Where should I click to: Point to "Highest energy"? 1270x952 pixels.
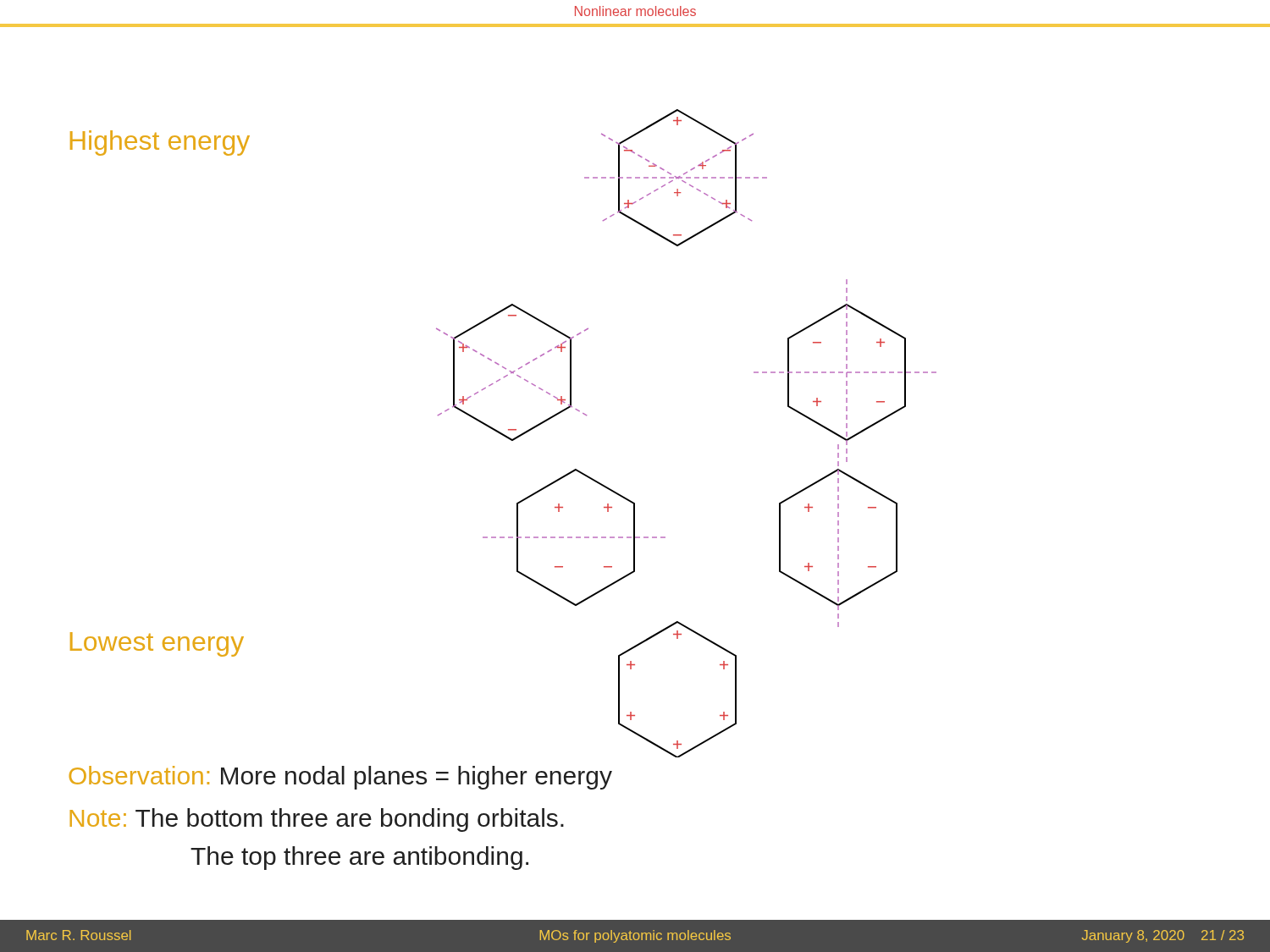click(x=159, y=141)
